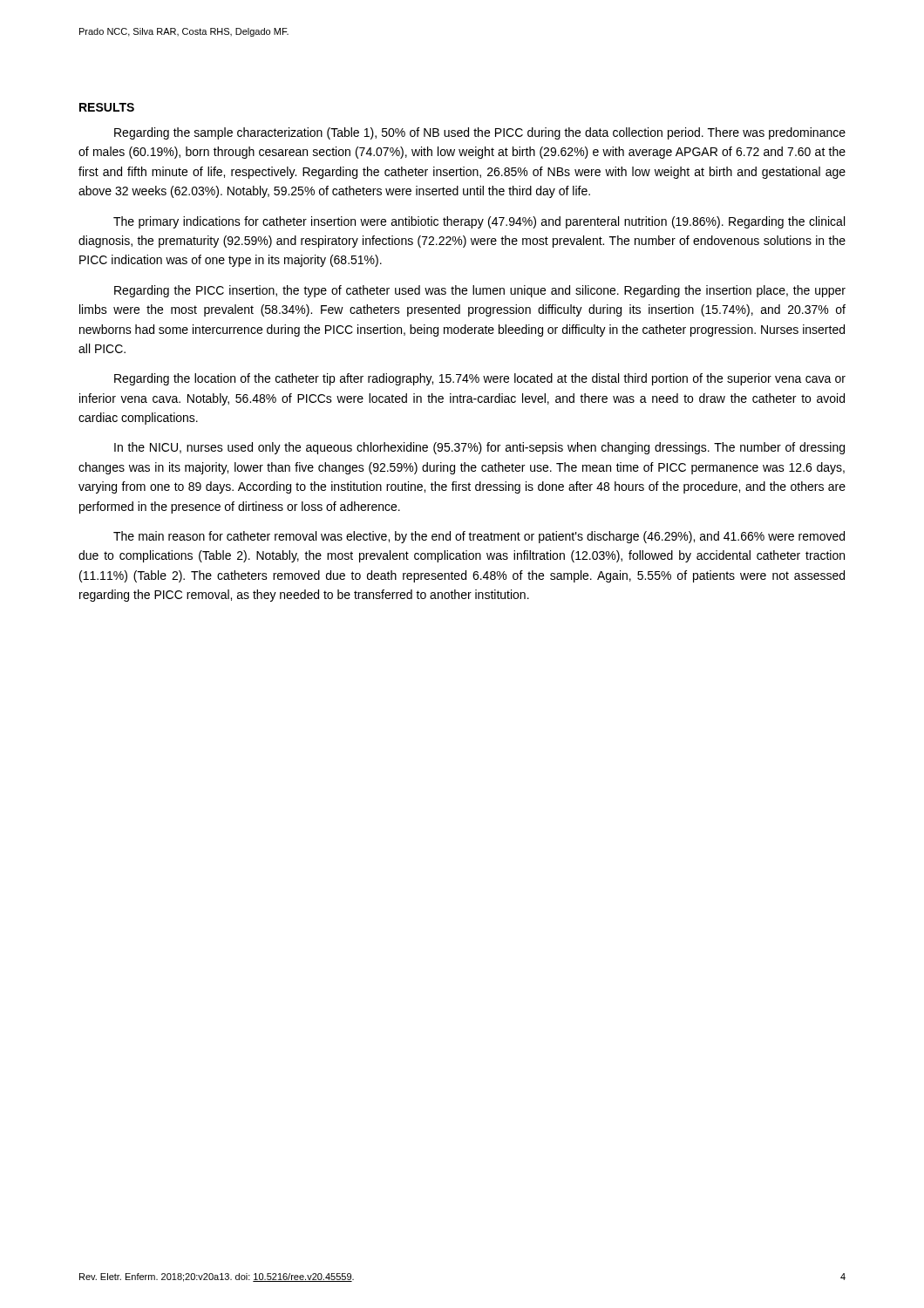Find the block on this page that starts "Regarding the PICC"
The width and height of the screenshot is (924, 1308).
(462, 319)
